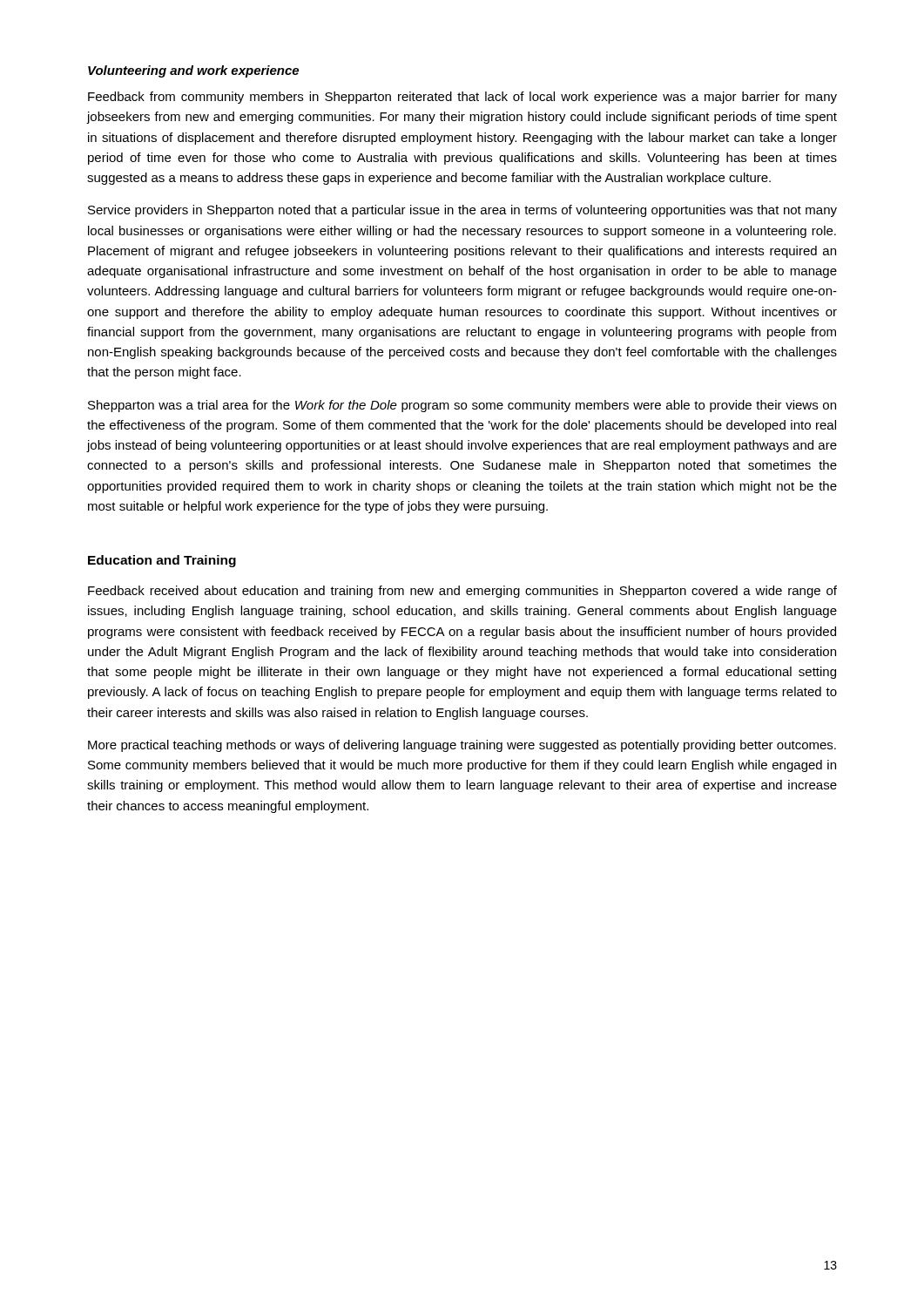Click on the section header with the text "Volunteering and work experience"
This screenshot has height=1307, width=924.
[x=193, y=70]
